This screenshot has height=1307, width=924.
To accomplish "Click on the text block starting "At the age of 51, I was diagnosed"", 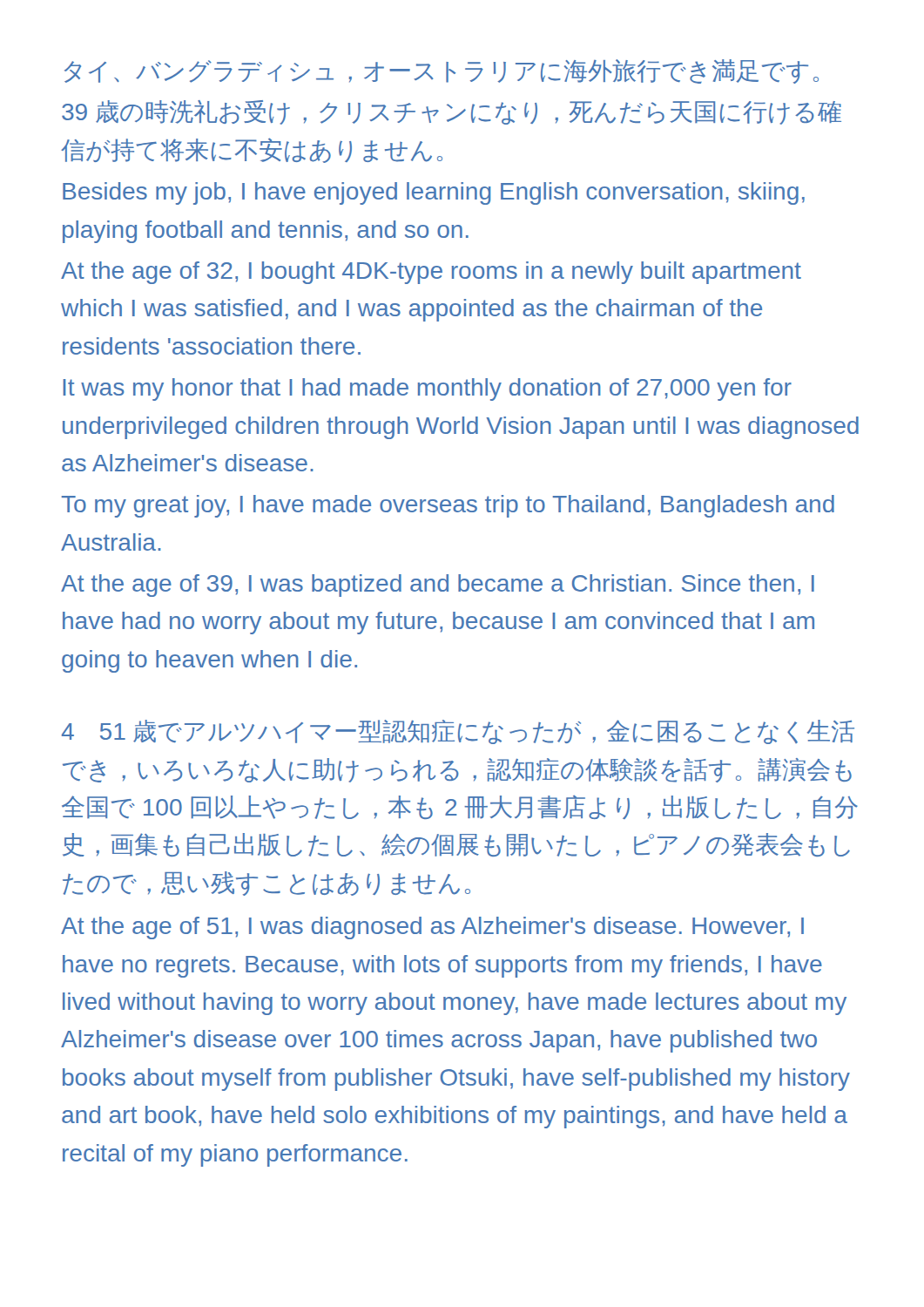I will pos(455,1039).
